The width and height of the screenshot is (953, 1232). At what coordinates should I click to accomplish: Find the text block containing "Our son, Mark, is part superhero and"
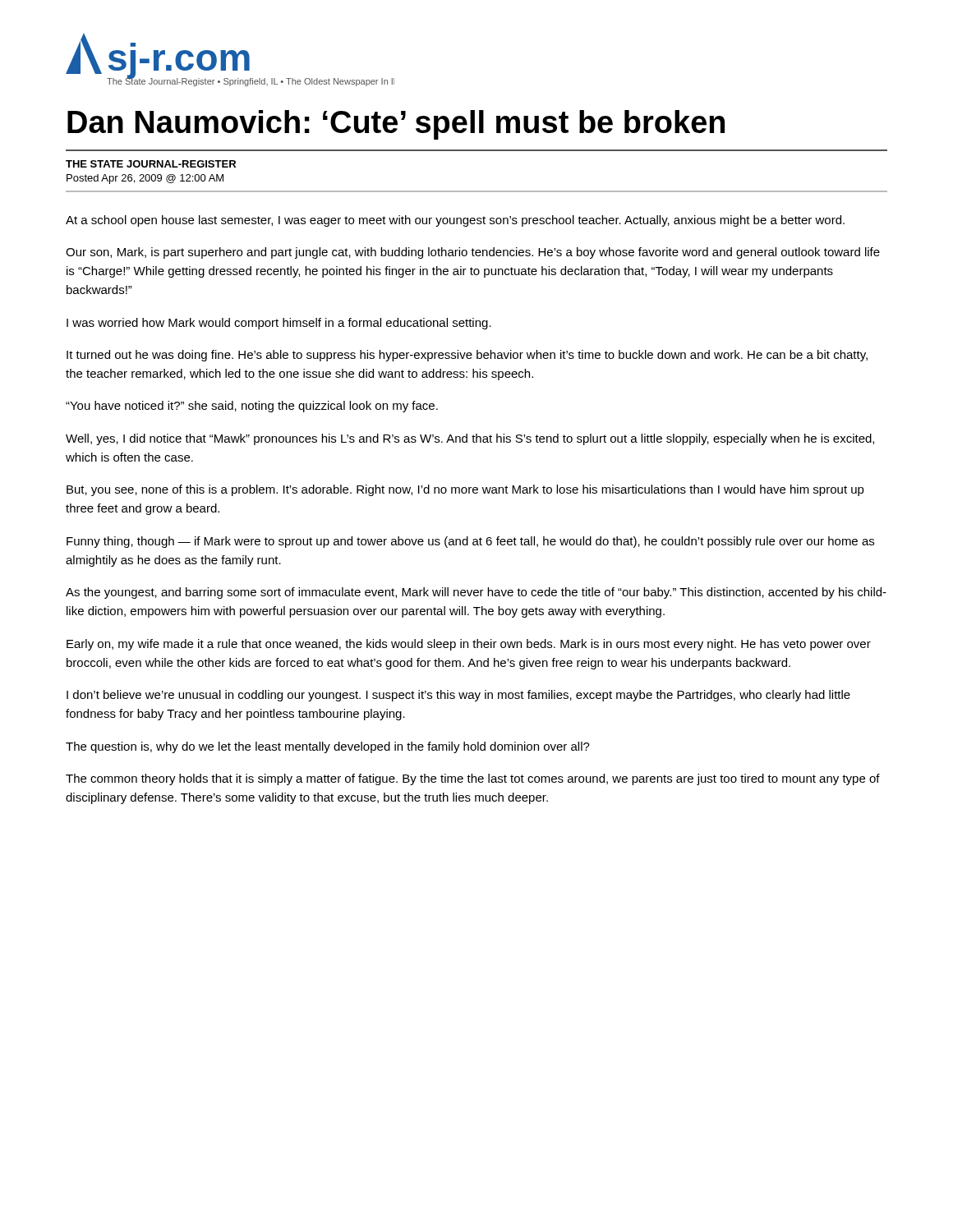(476, 271)
